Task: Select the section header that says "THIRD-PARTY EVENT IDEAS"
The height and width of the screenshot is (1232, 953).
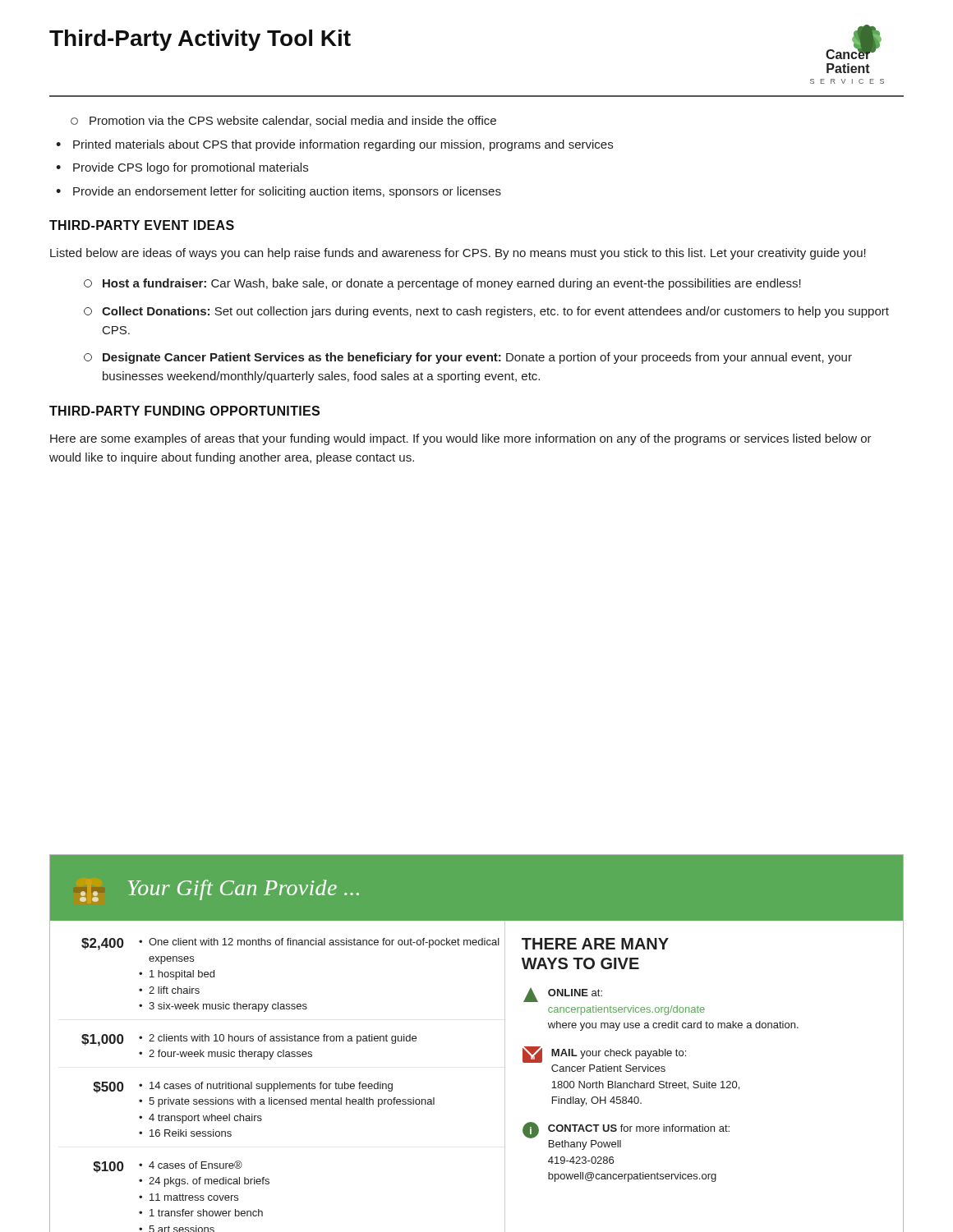Action: click(x=142, y=225)
